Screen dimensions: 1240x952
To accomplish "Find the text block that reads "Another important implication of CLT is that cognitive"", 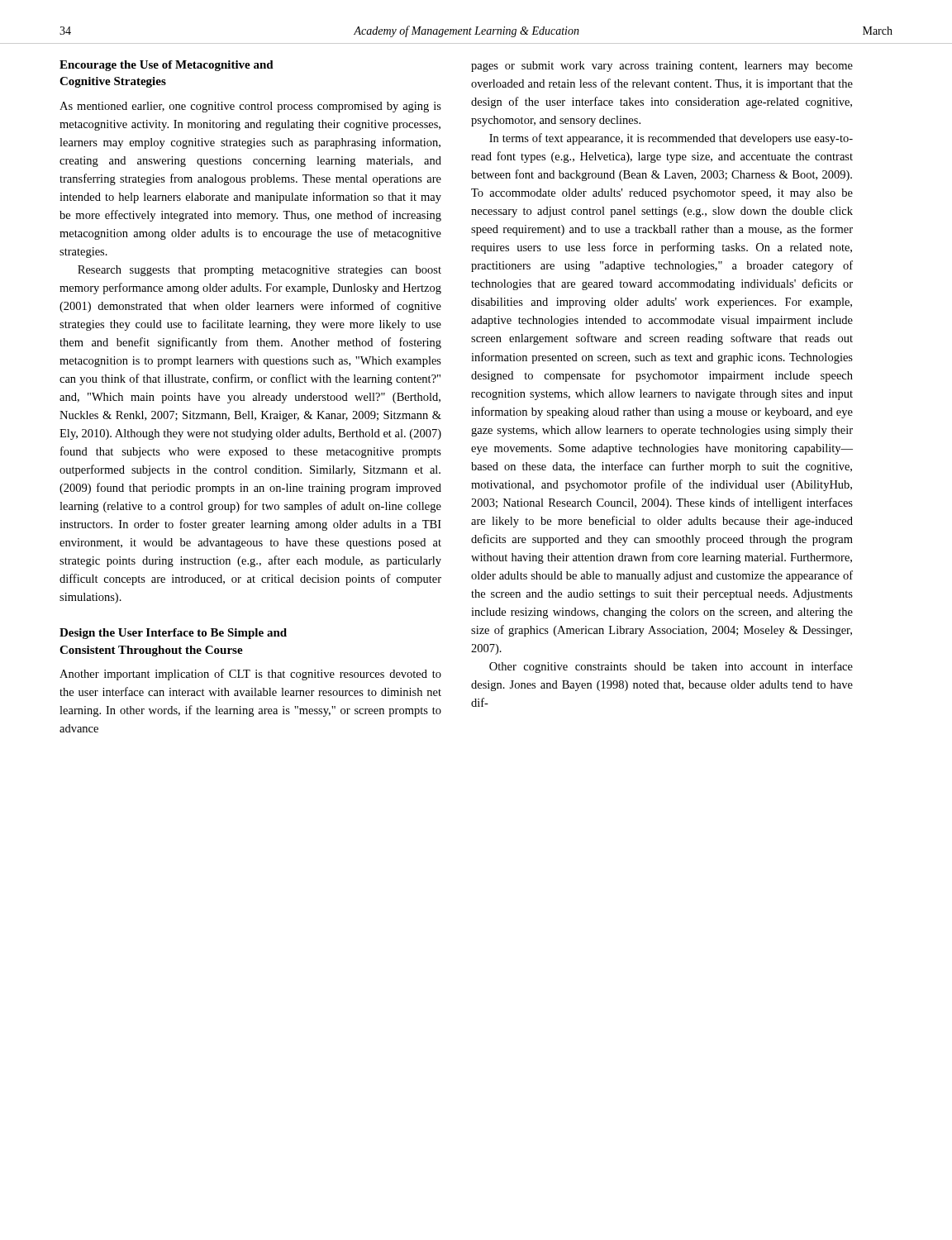I will [250, 701].
